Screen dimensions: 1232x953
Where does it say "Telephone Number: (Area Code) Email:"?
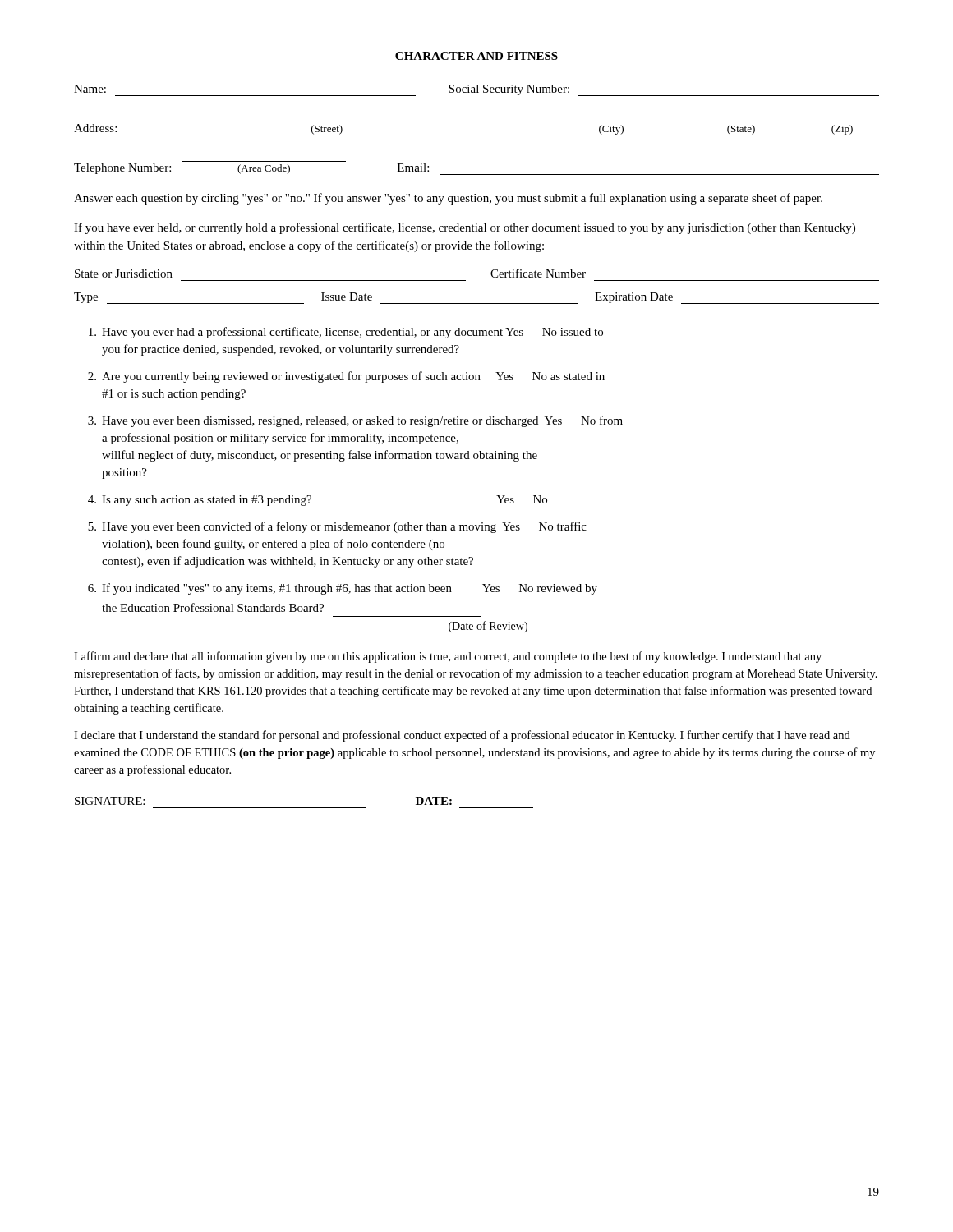point(122,169)
